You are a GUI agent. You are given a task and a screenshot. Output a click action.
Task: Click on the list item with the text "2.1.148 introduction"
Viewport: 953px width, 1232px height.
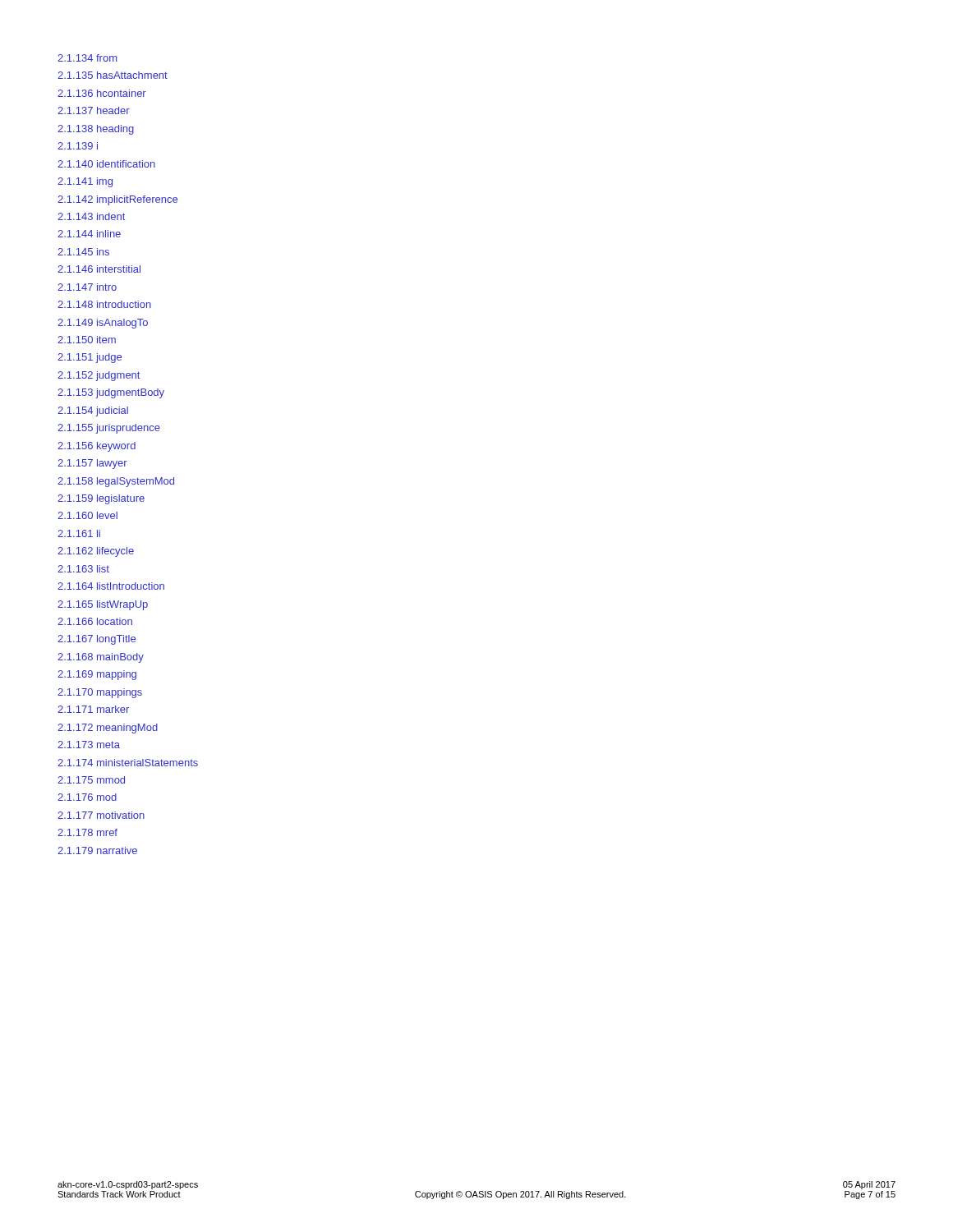pos(104,304)
